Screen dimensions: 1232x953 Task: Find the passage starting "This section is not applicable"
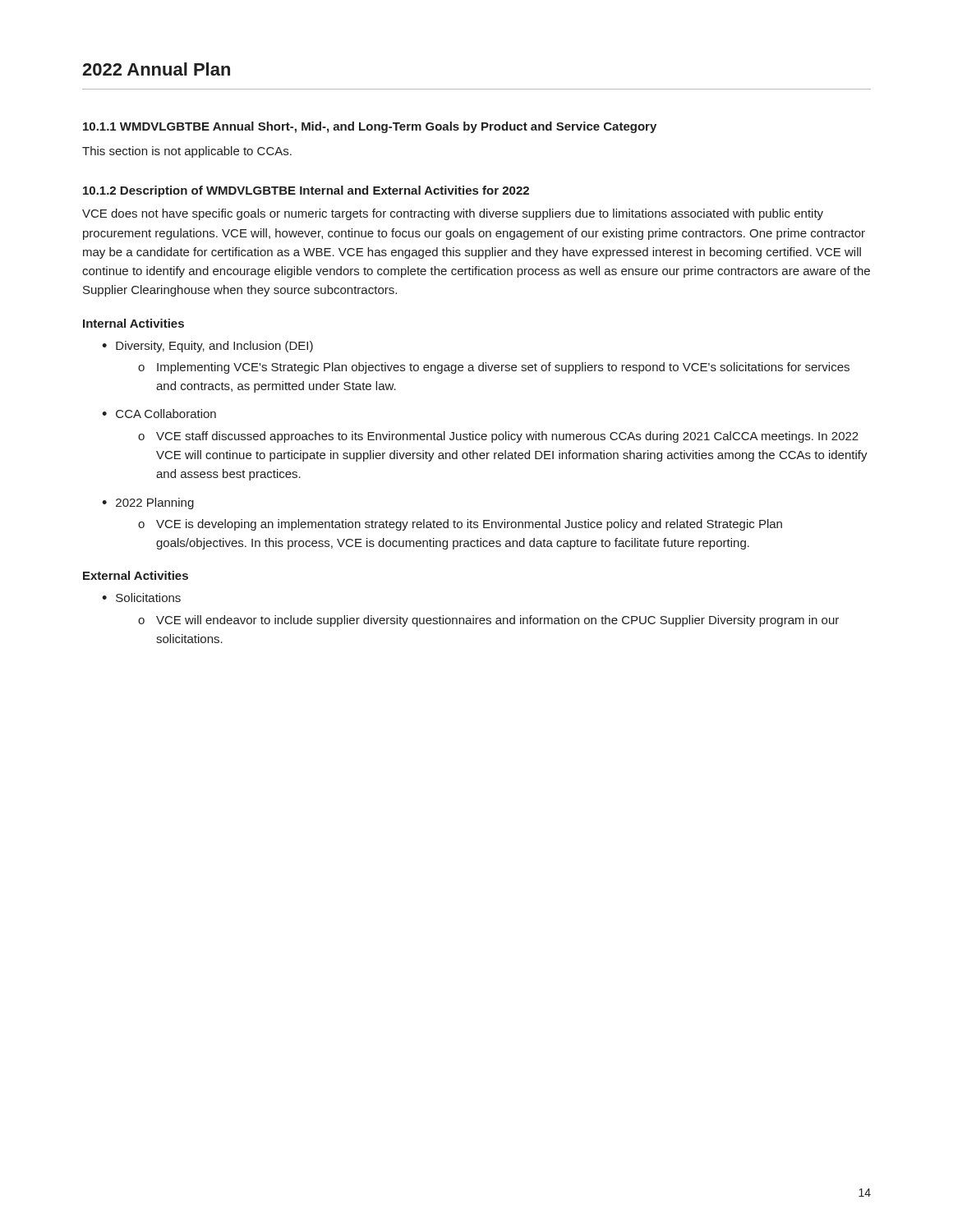tap(187, 151)
